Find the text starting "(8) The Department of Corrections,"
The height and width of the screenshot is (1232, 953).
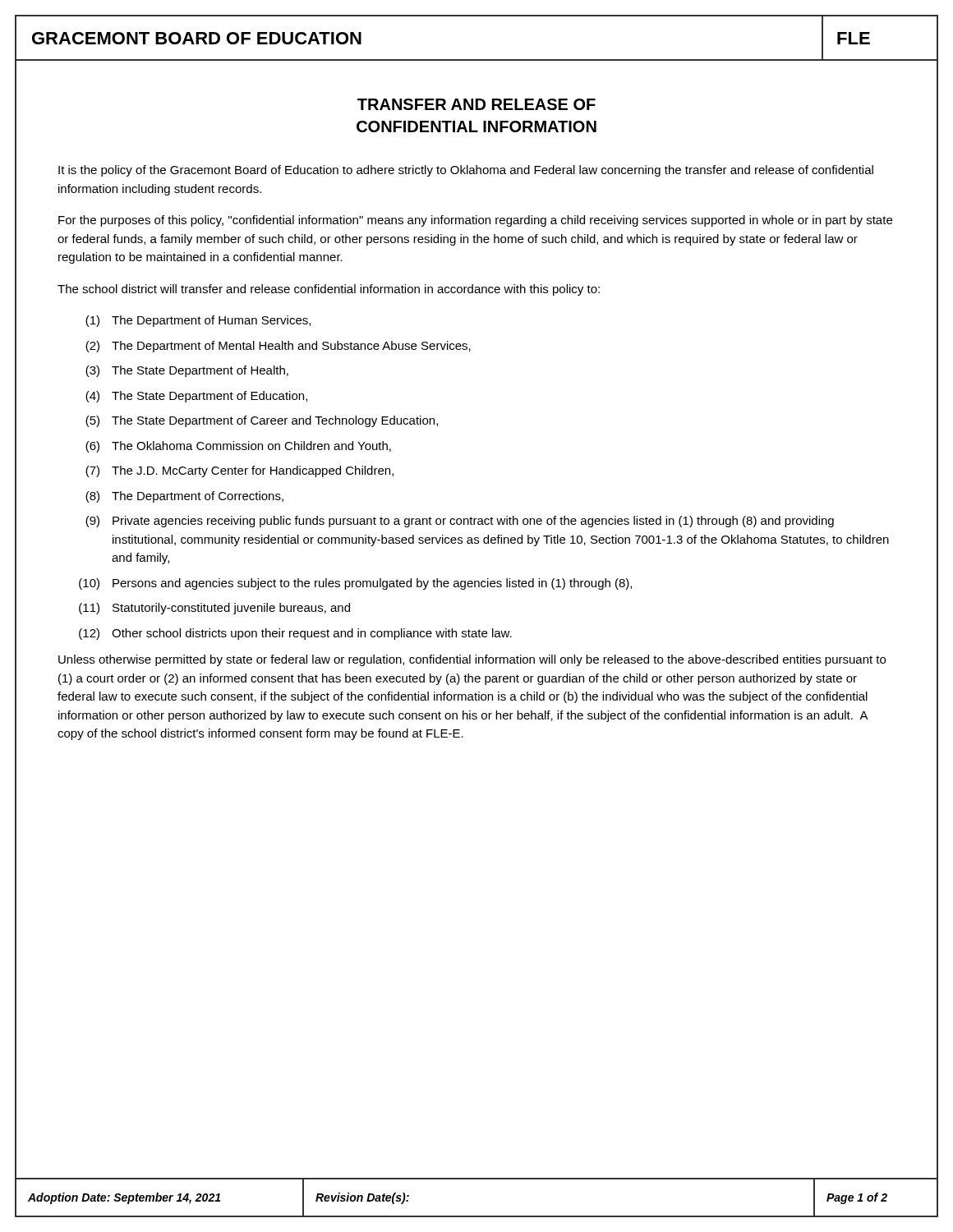pyautogui.click(x=184, y=497)
